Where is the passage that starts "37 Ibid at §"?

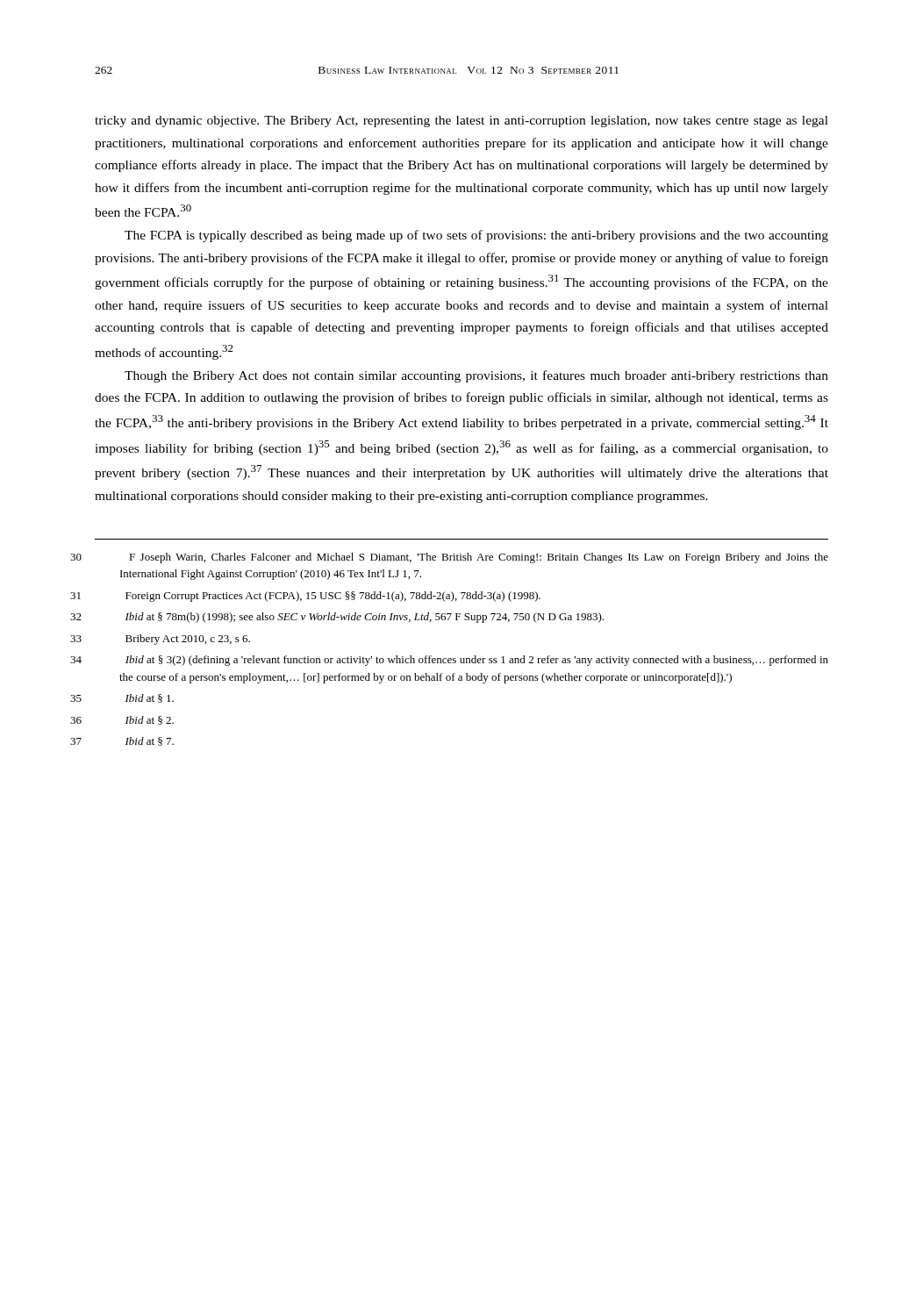tap(135, 741)
